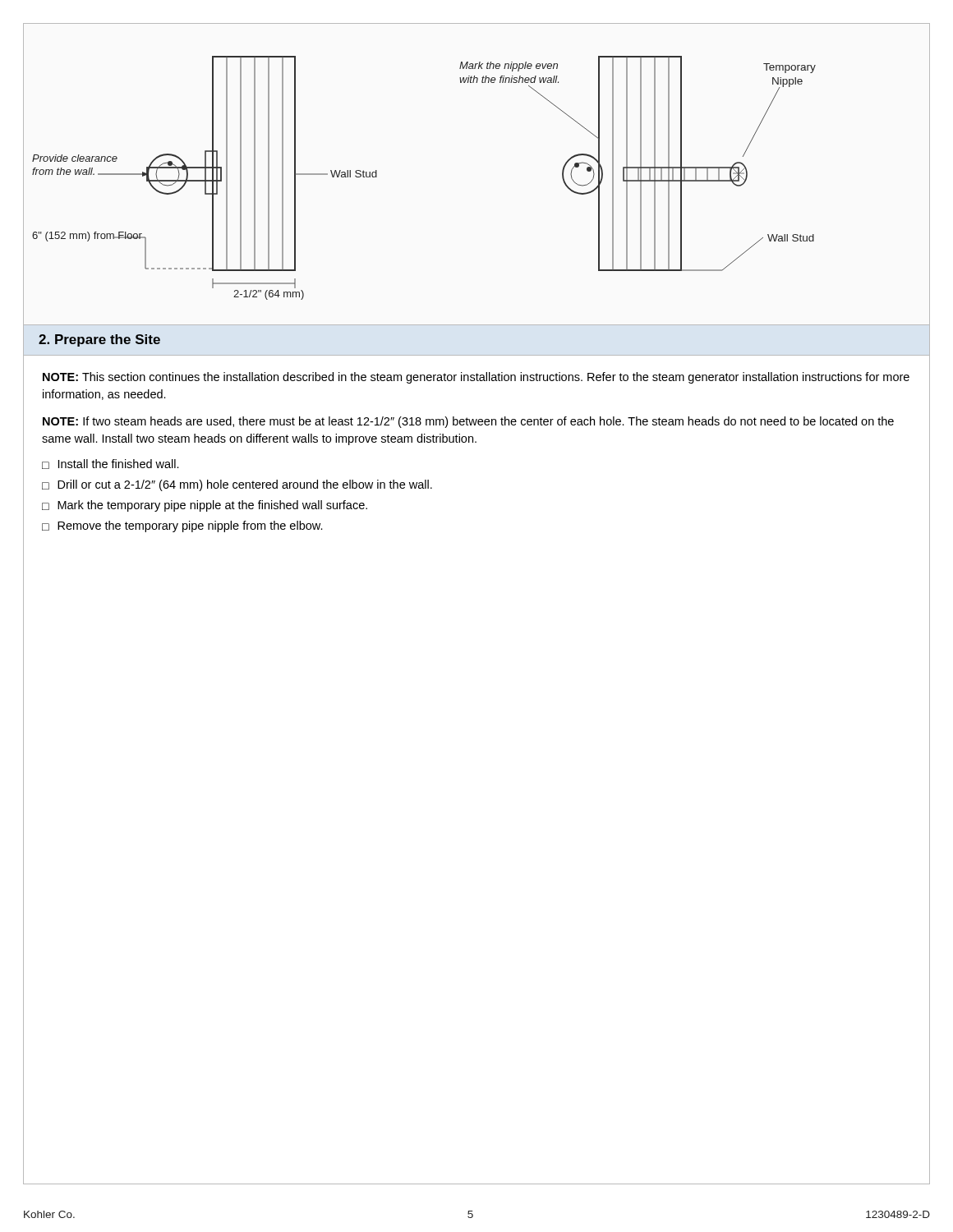Navigate to the element starting "□ Install the finished"
The height and width of the screenshot is (1232, 953).
click(x=111, y=465)
